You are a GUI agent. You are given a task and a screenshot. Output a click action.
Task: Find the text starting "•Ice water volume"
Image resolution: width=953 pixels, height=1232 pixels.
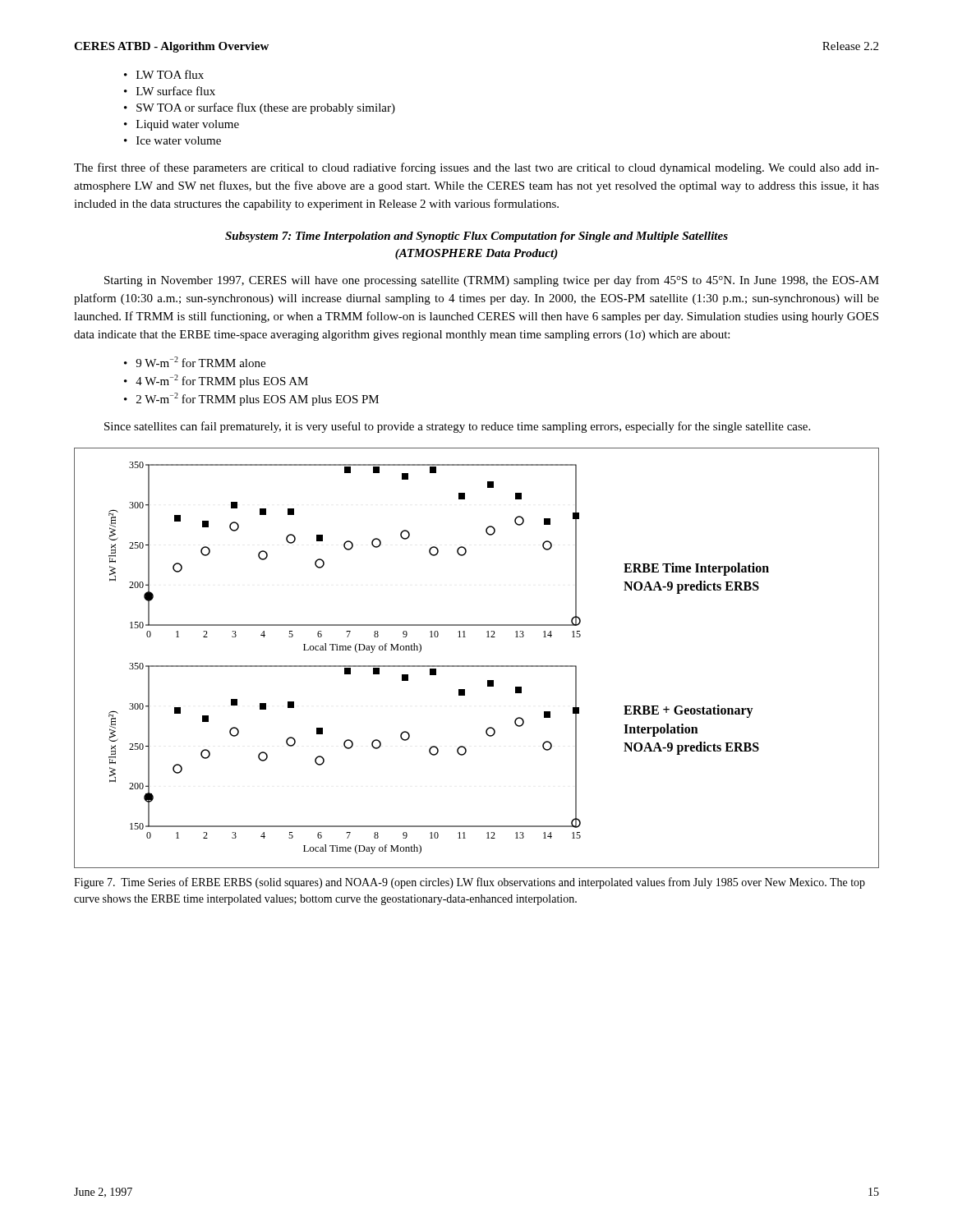(x=172, y=141)
